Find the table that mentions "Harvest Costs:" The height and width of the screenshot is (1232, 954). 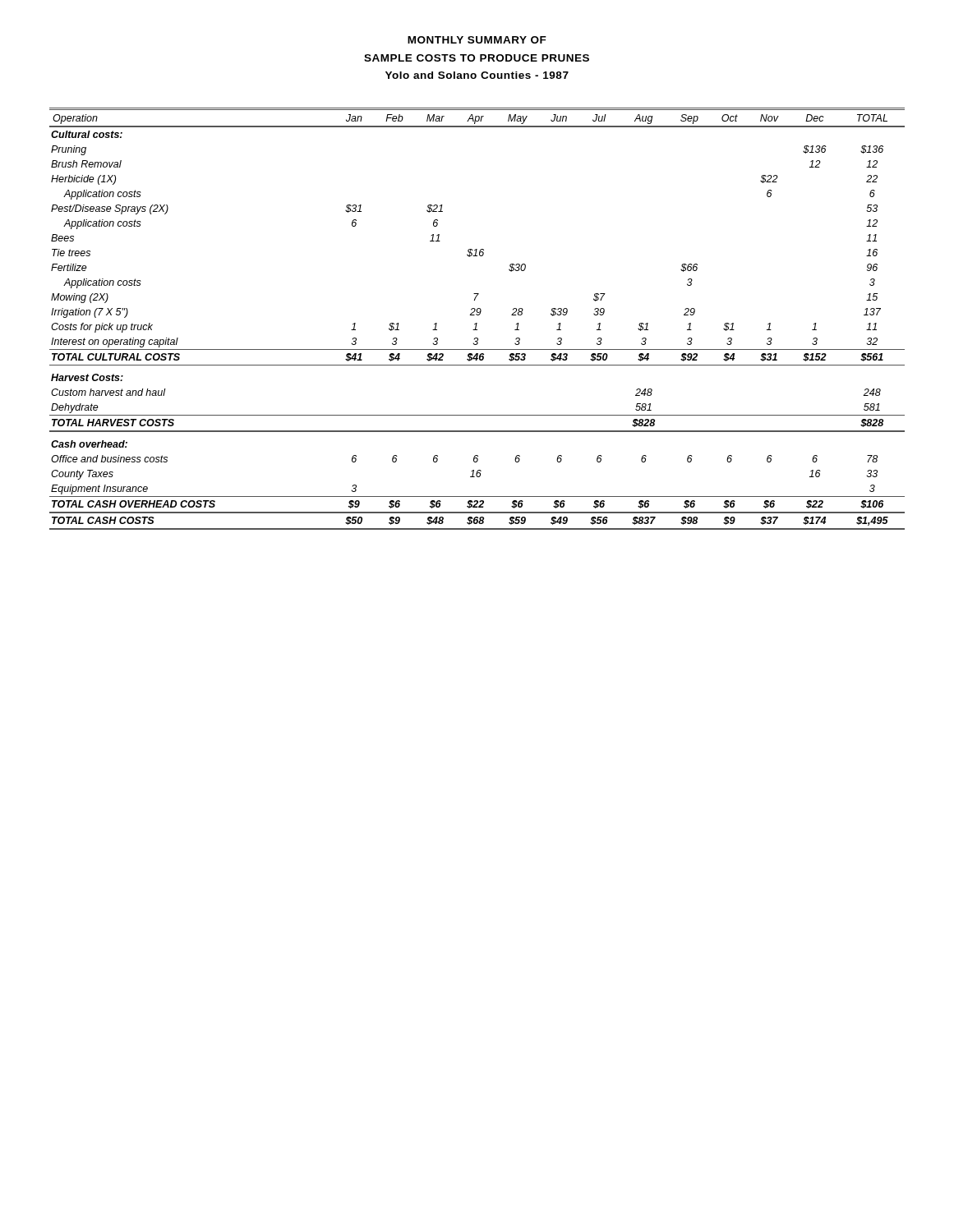pyautogui.click(x=477, y=319)
